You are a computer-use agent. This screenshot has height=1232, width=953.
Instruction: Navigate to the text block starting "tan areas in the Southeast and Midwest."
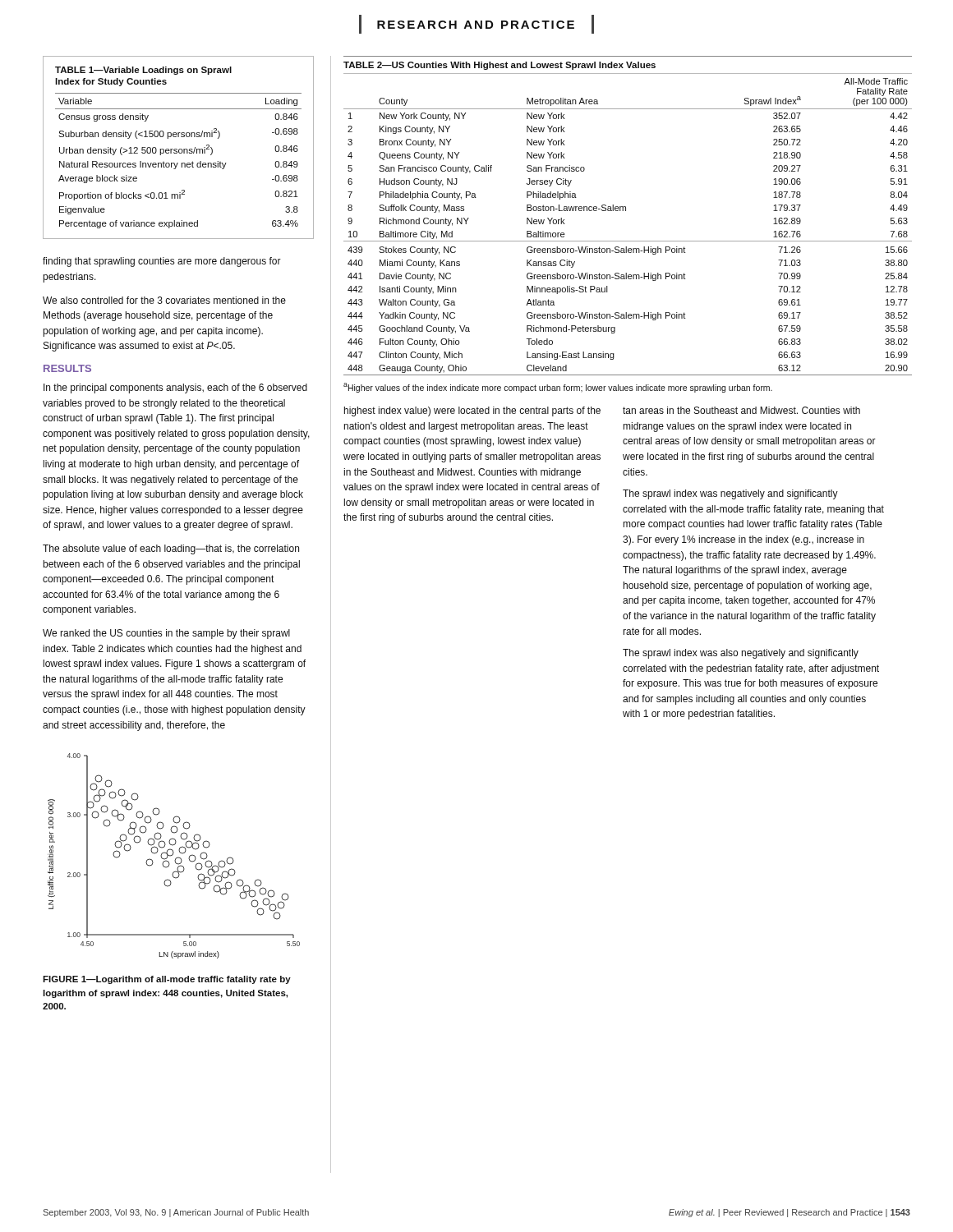[749, 441]
